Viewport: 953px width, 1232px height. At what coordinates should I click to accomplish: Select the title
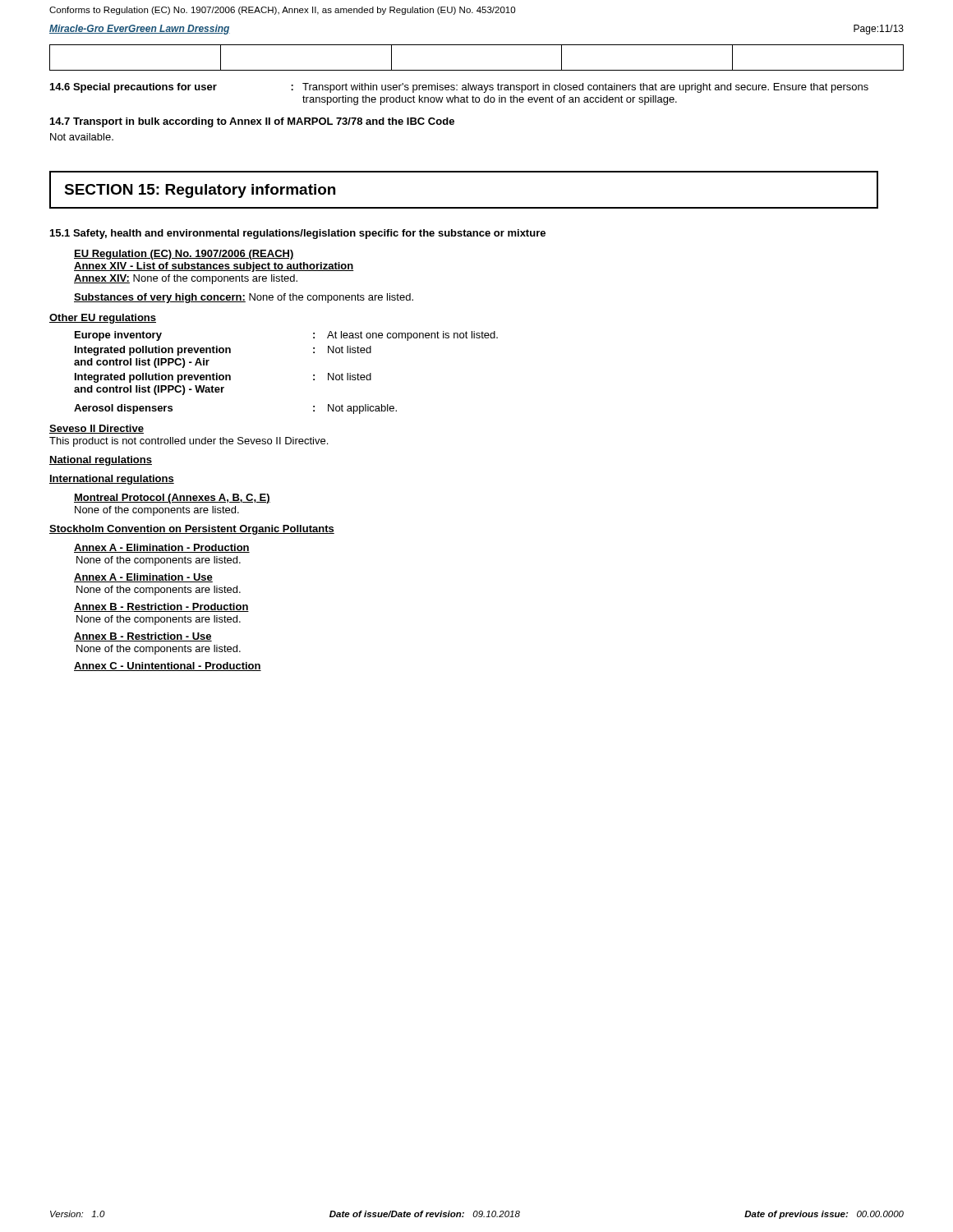point(200,189)
